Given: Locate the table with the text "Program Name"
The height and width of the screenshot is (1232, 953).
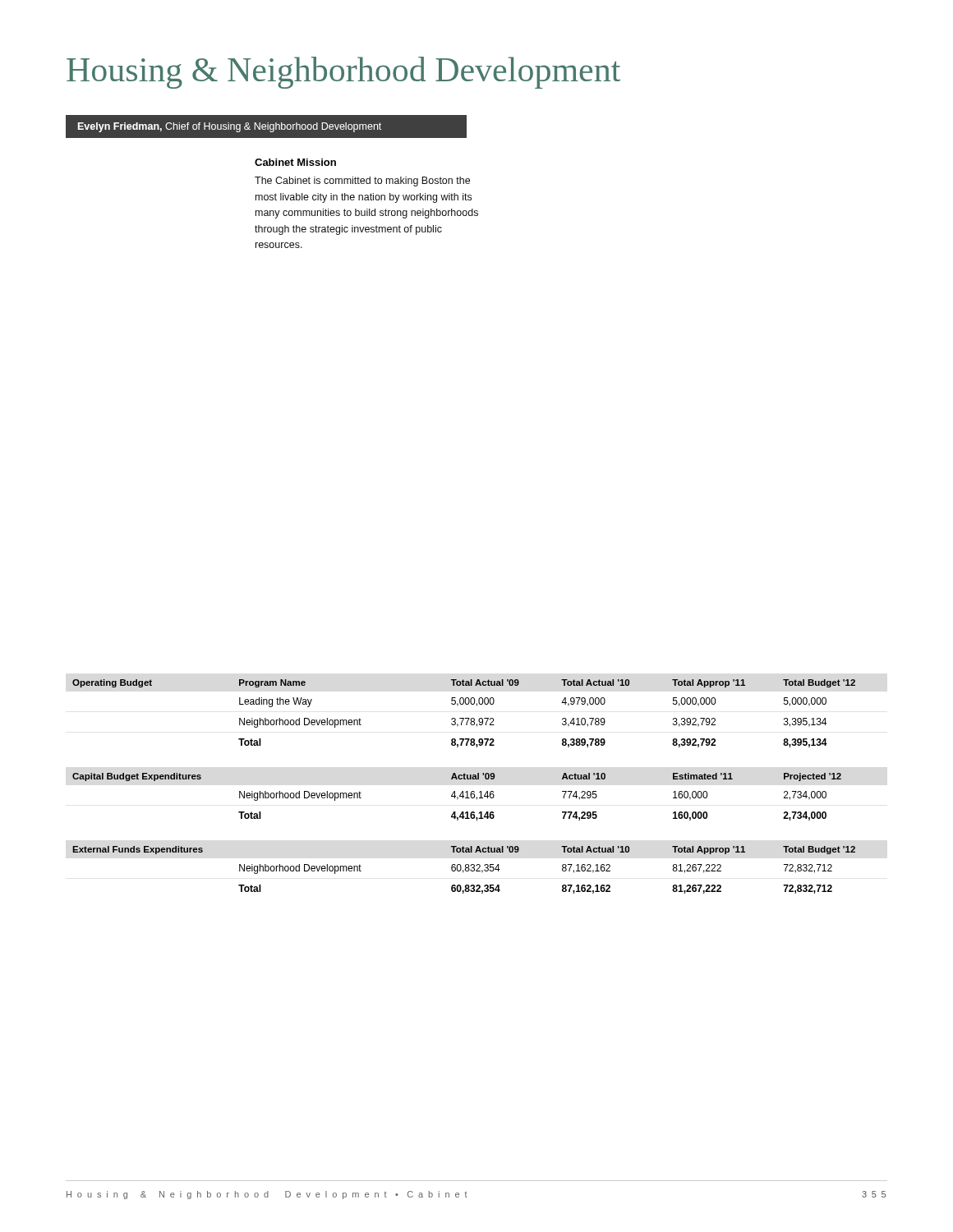Looking at the screenshot, I should 476,713.
